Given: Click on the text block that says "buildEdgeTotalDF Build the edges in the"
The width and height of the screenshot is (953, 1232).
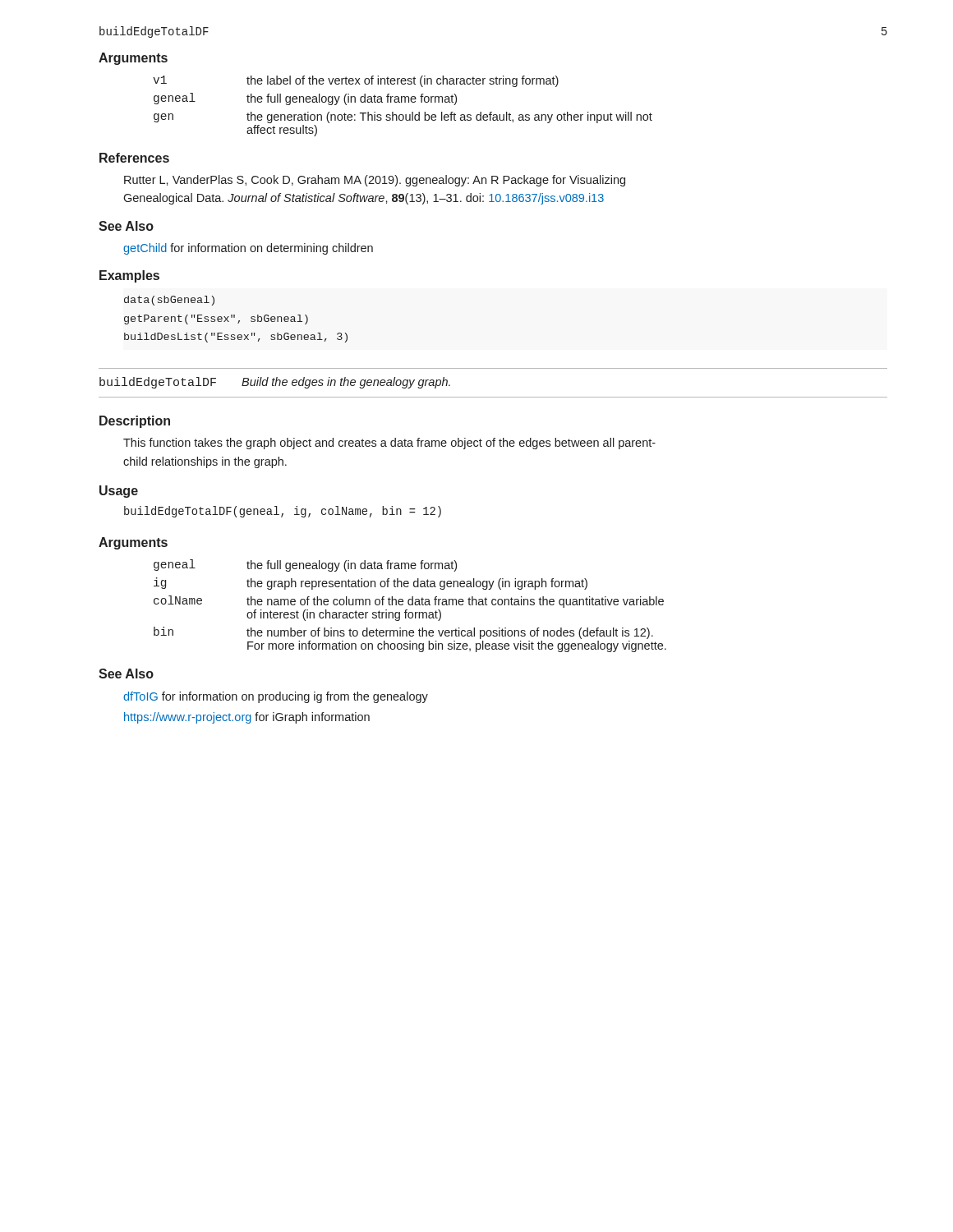Looking at the screenshot, I should [x=275, y=383].
